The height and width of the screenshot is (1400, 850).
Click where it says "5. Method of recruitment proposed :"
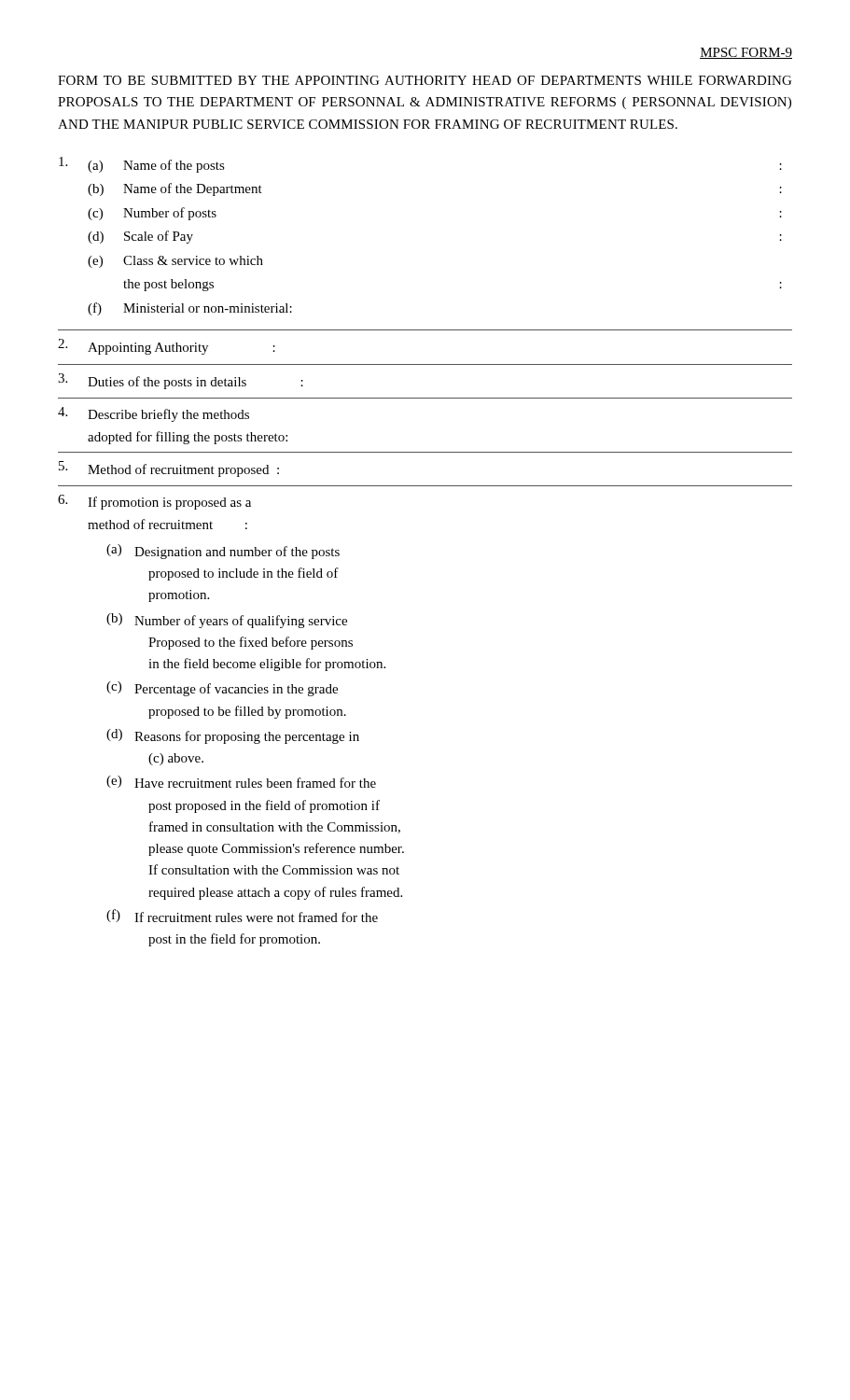pos(169,469)
